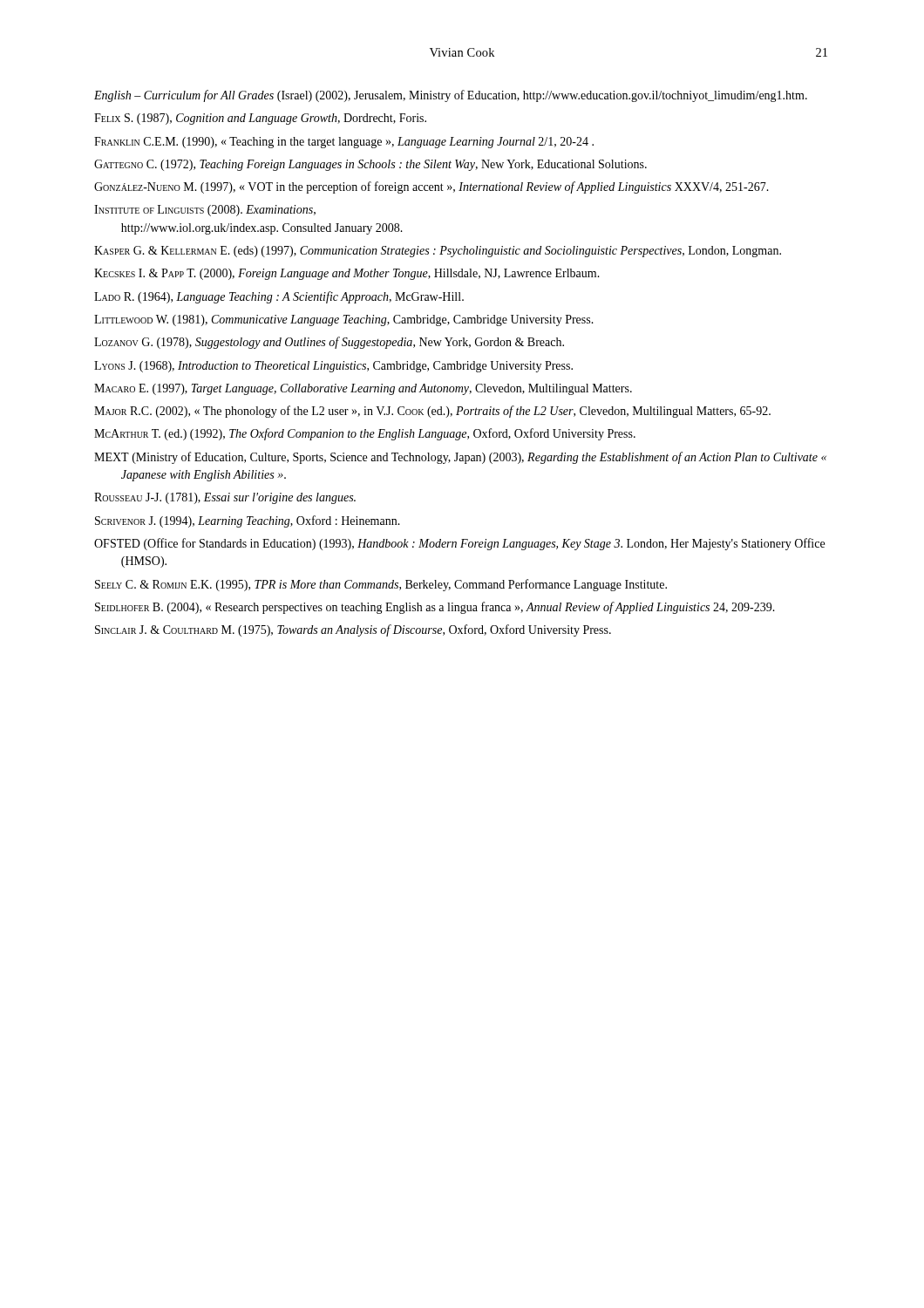Click on the list item that reads "Seely C. & Romijn"
This screenshot has height=1308, width=924.
pos(381,584)
